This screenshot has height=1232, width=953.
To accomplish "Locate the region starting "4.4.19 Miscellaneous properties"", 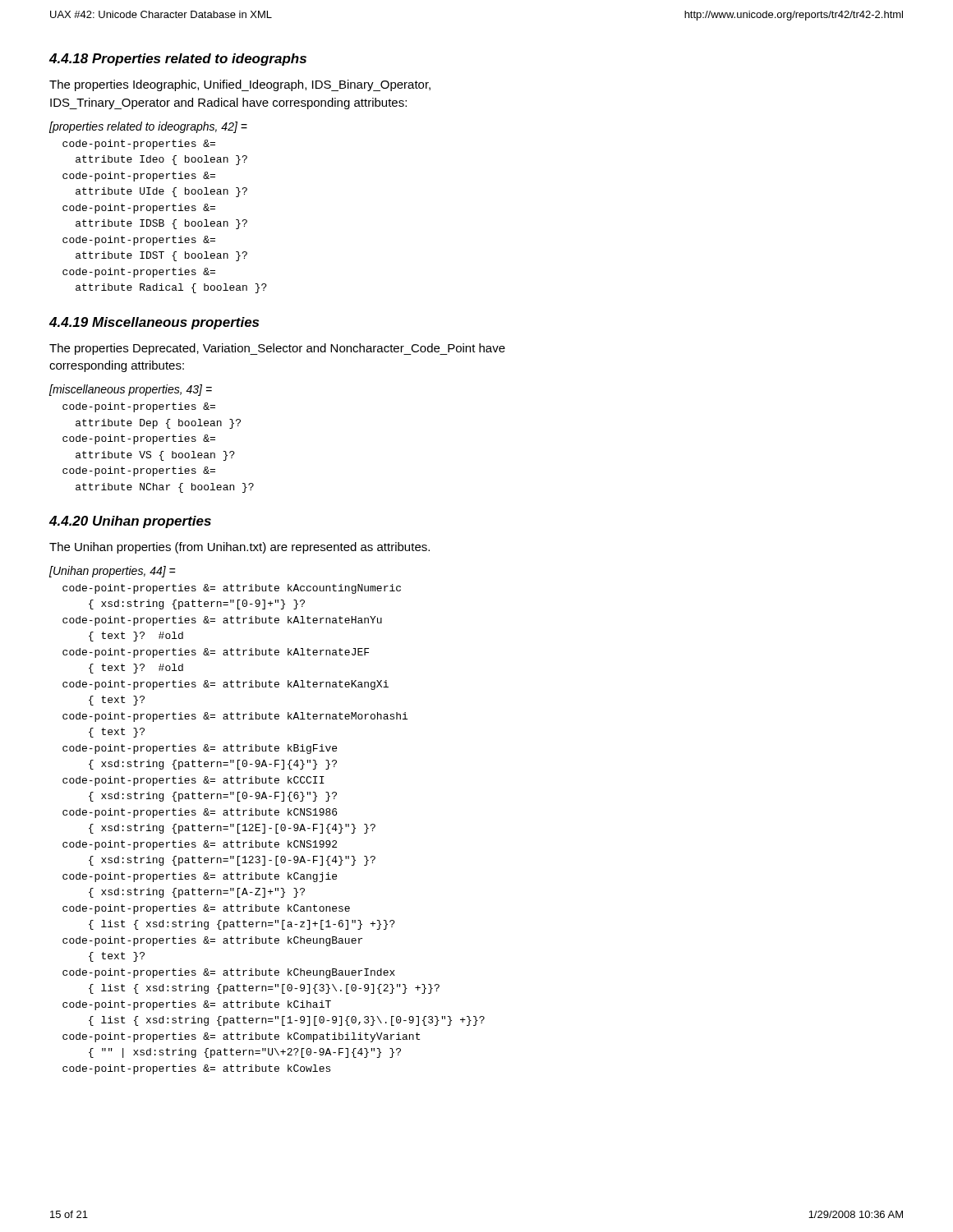I will point(154,322).
